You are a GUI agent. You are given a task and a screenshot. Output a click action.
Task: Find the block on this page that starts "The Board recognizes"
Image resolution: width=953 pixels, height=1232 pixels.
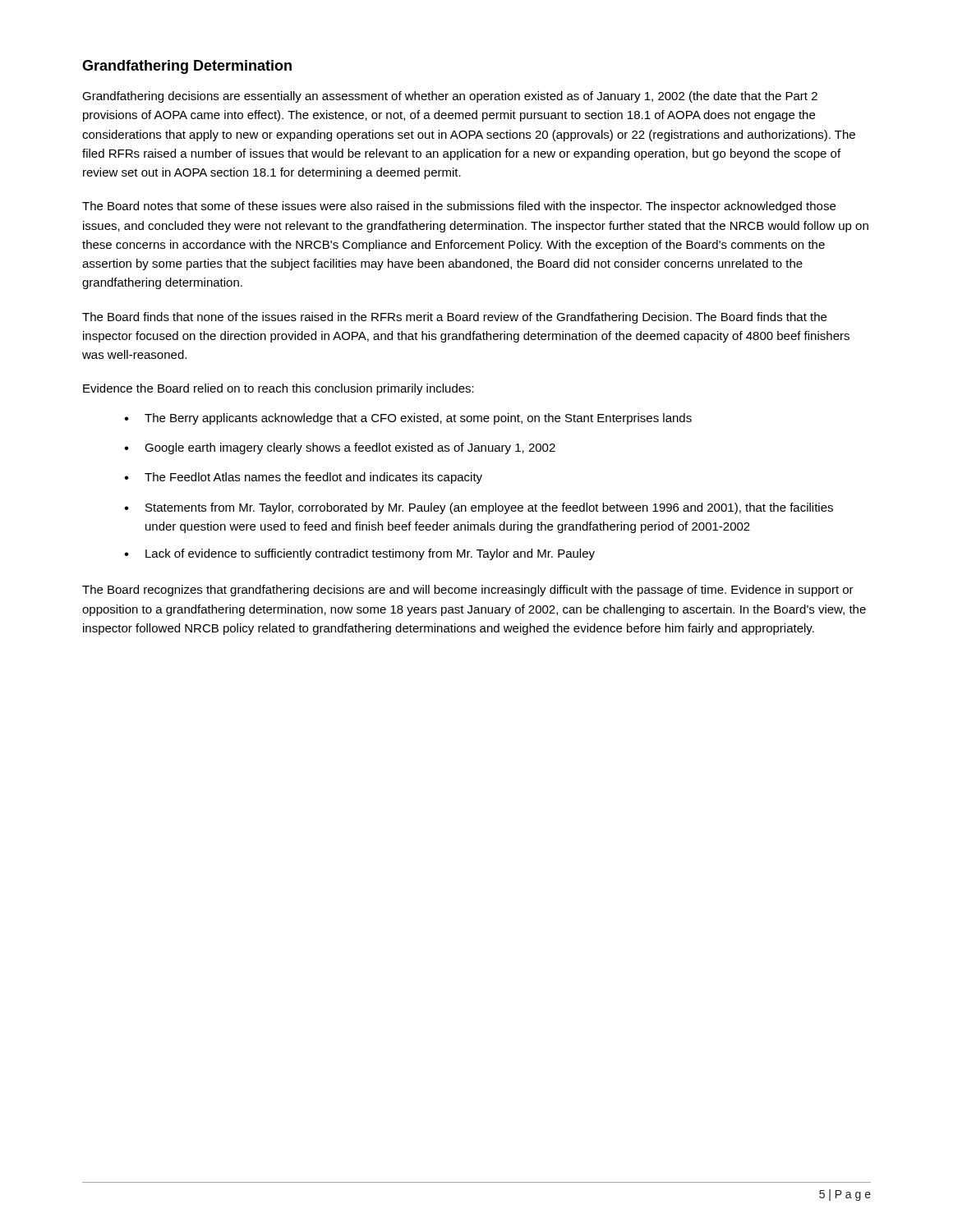[474, 609]
